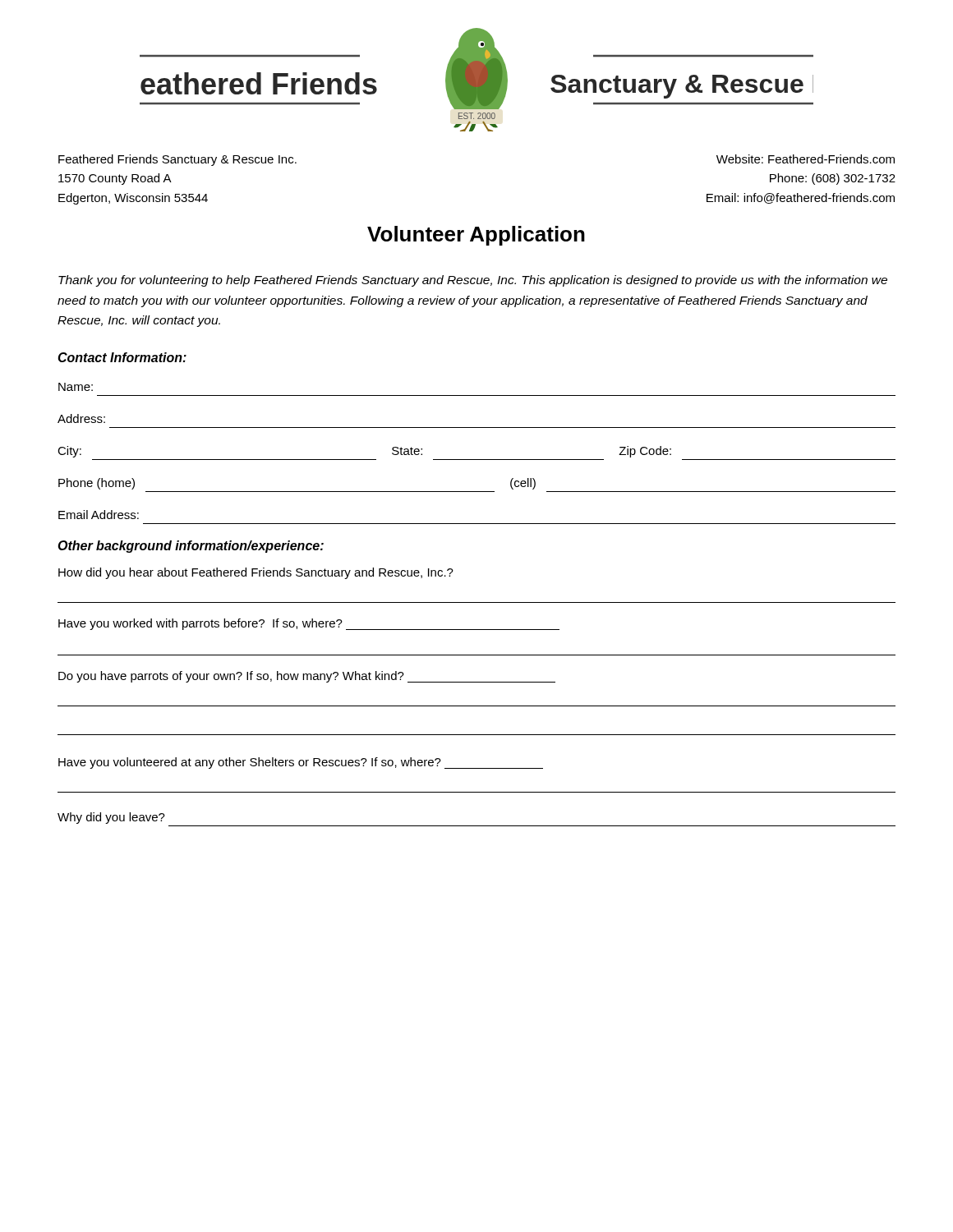Locate the text that says "Email Address:"
953x1232 pixels.
(476, 515)
